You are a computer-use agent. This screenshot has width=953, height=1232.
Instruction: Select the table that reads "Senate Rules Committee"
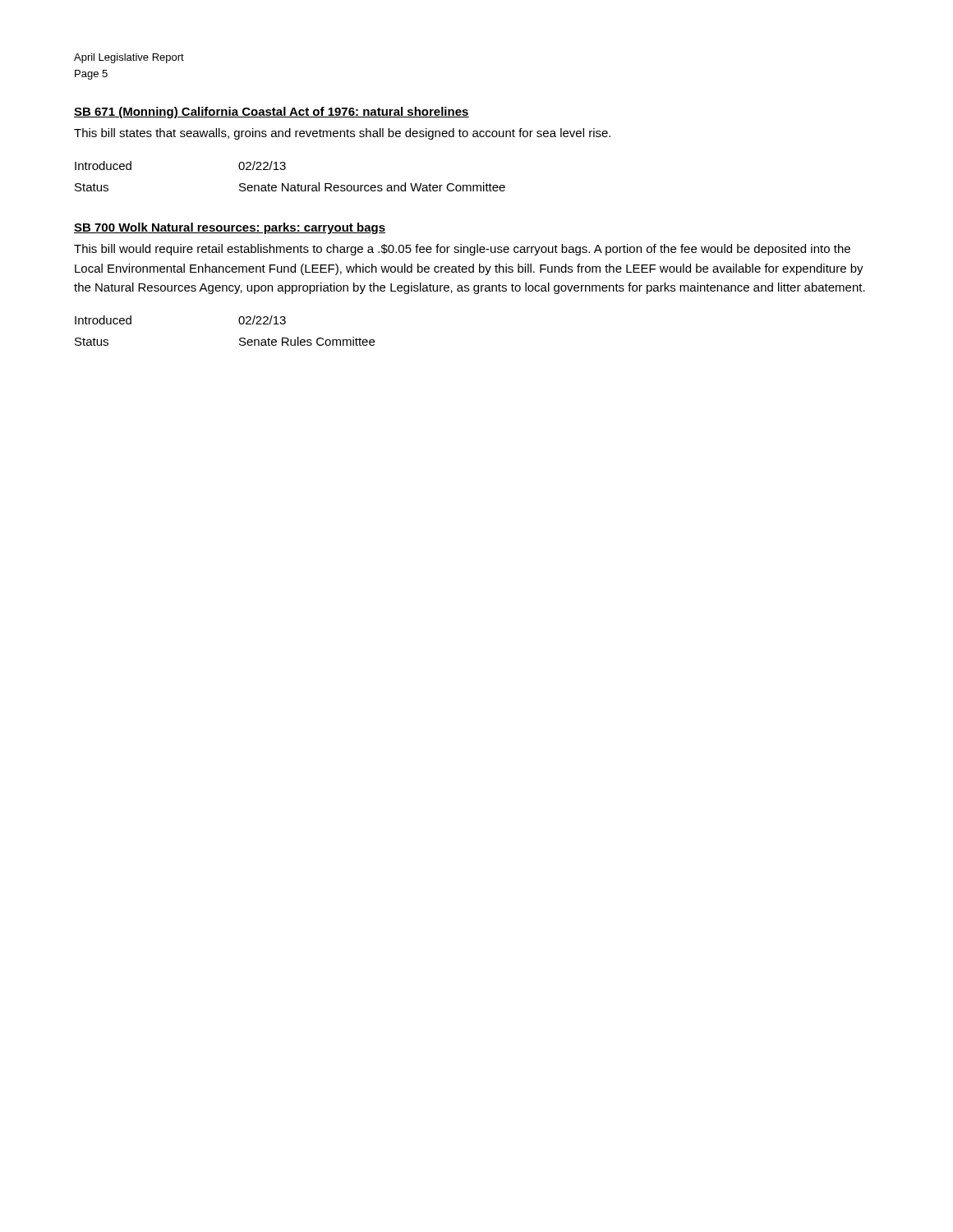[476, 331]
